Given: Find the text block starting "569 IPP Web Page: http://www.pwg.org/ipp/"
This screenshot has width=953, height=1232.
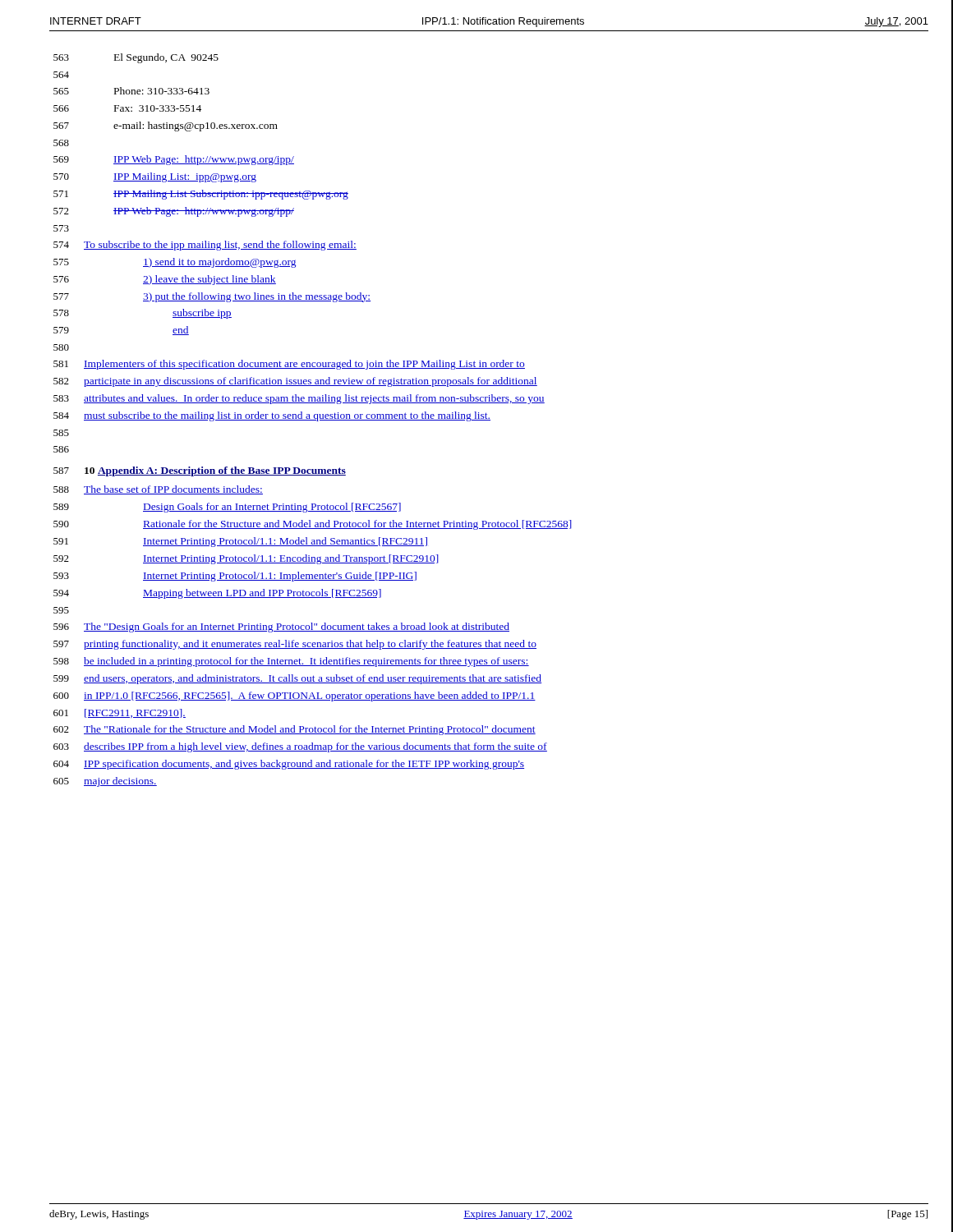Looking at the screenshot, I should point(174,160).
